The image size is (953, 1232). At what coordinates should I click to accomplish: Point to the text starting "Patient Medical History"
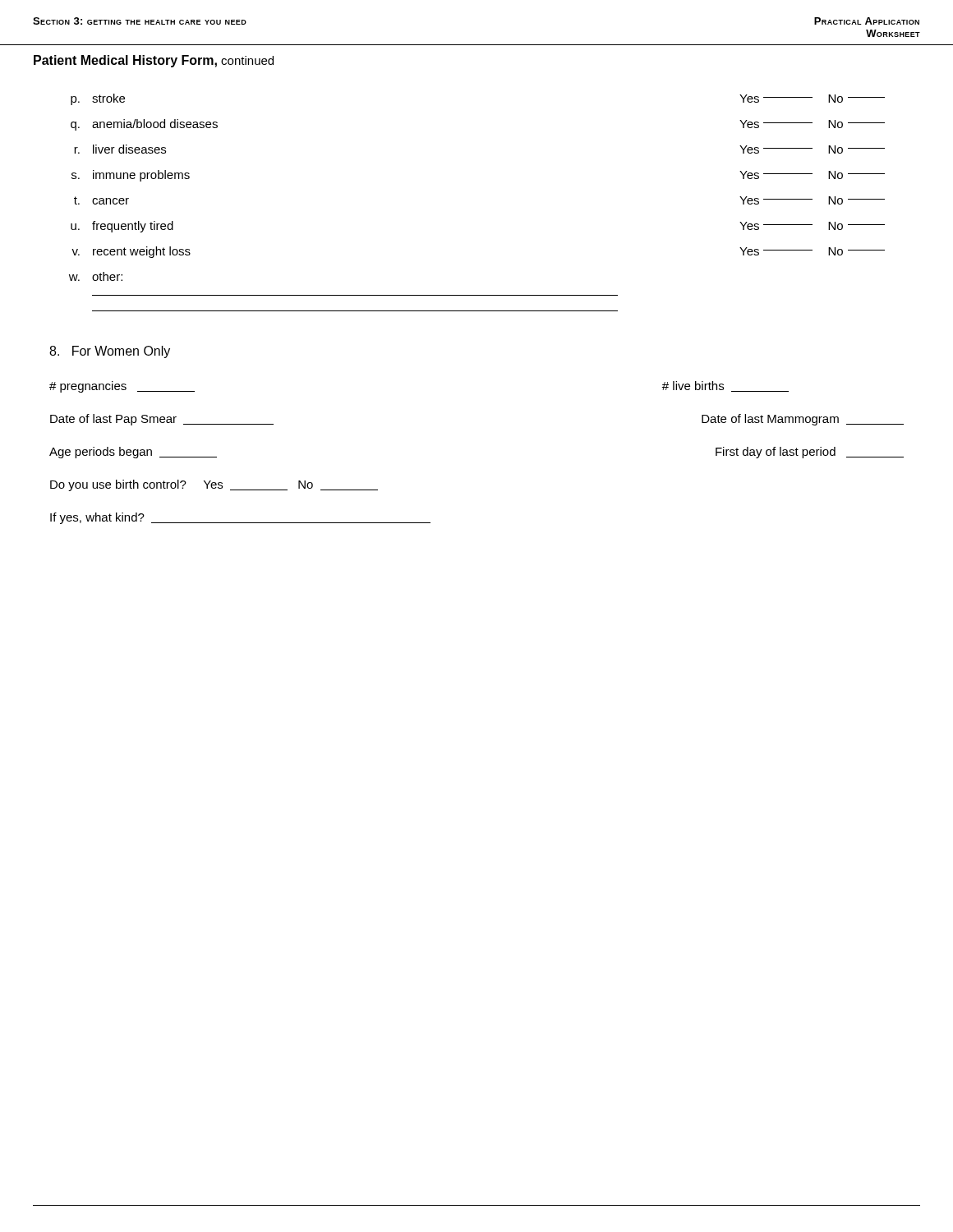coord(154,60)
